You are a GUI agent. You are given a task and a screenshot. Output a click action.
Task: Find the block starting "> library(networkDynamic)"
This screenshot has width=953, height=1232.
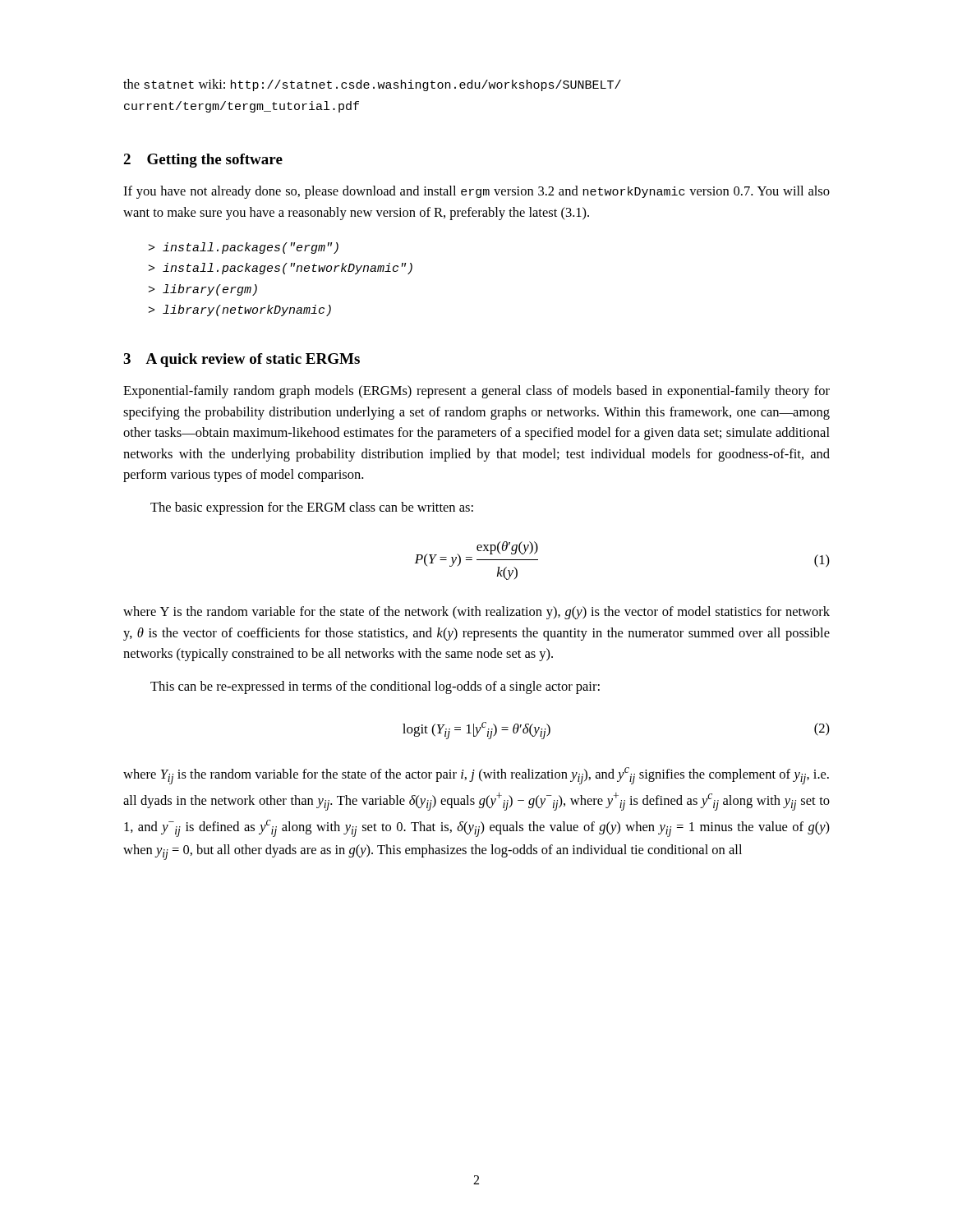coord(240,310)
